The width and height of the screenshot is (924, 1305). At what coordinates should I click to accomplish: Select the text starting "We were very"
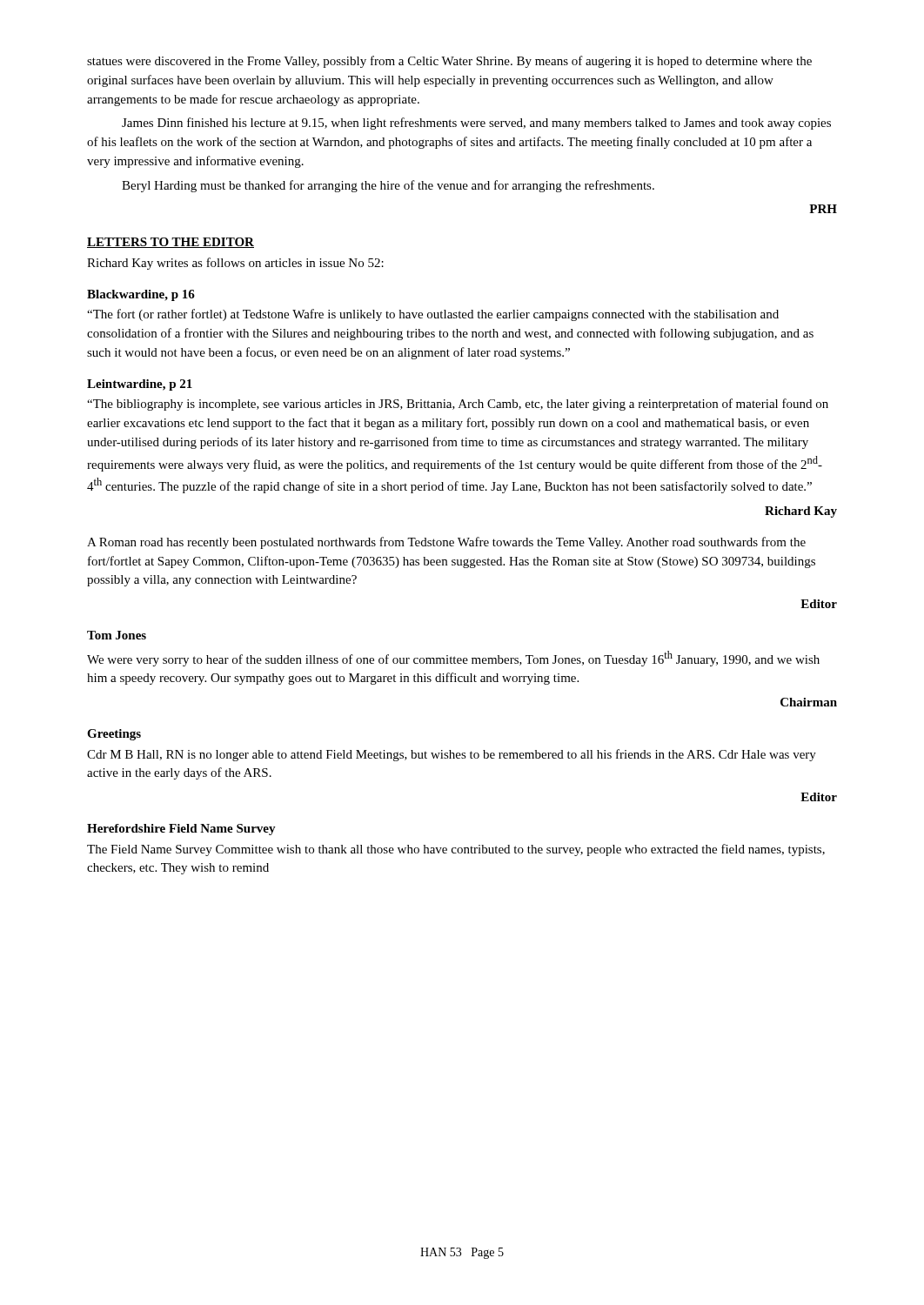(x=453, y=667)
